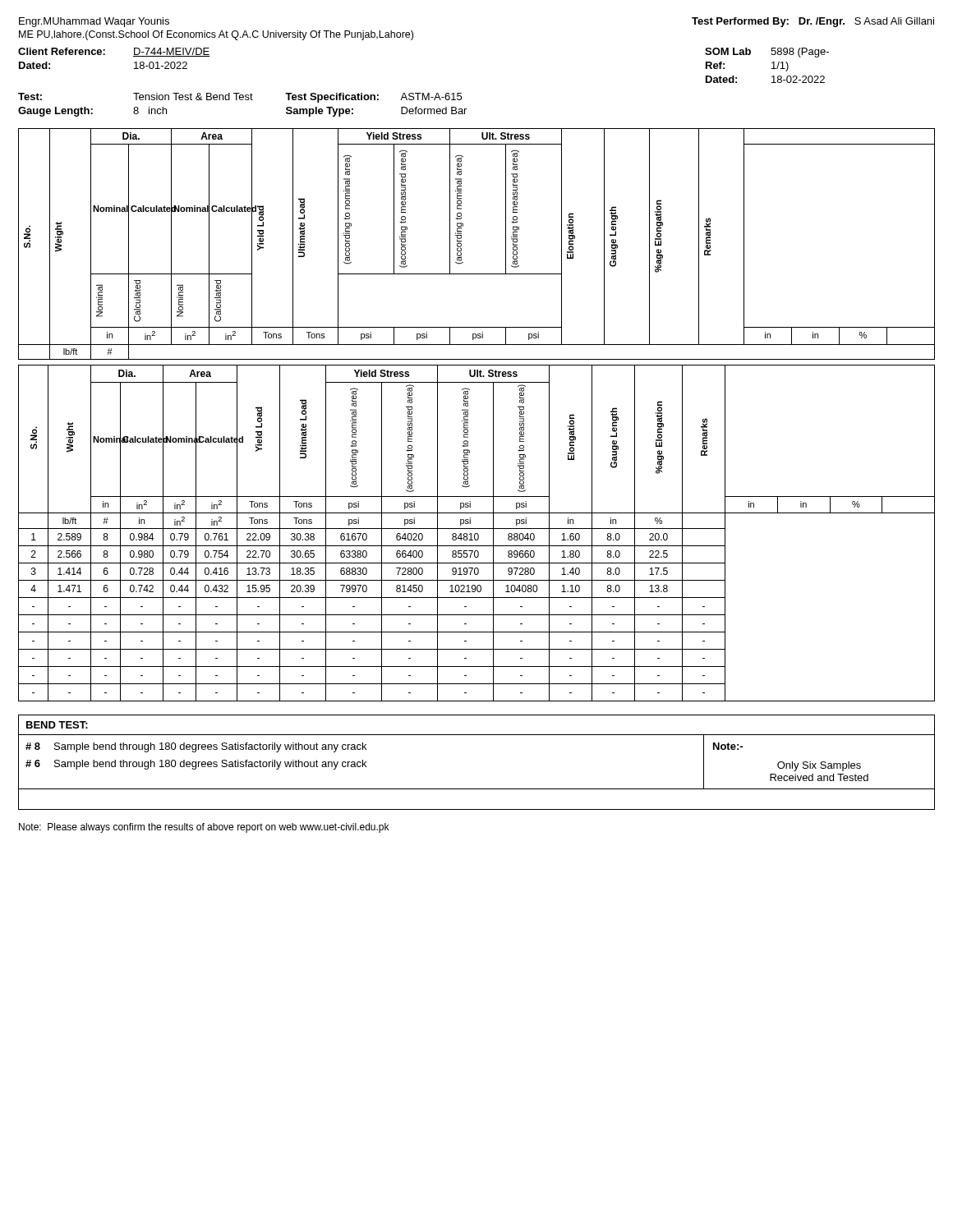Locate the footnote with the text "Note: Please always confirm the results of"

204,827
